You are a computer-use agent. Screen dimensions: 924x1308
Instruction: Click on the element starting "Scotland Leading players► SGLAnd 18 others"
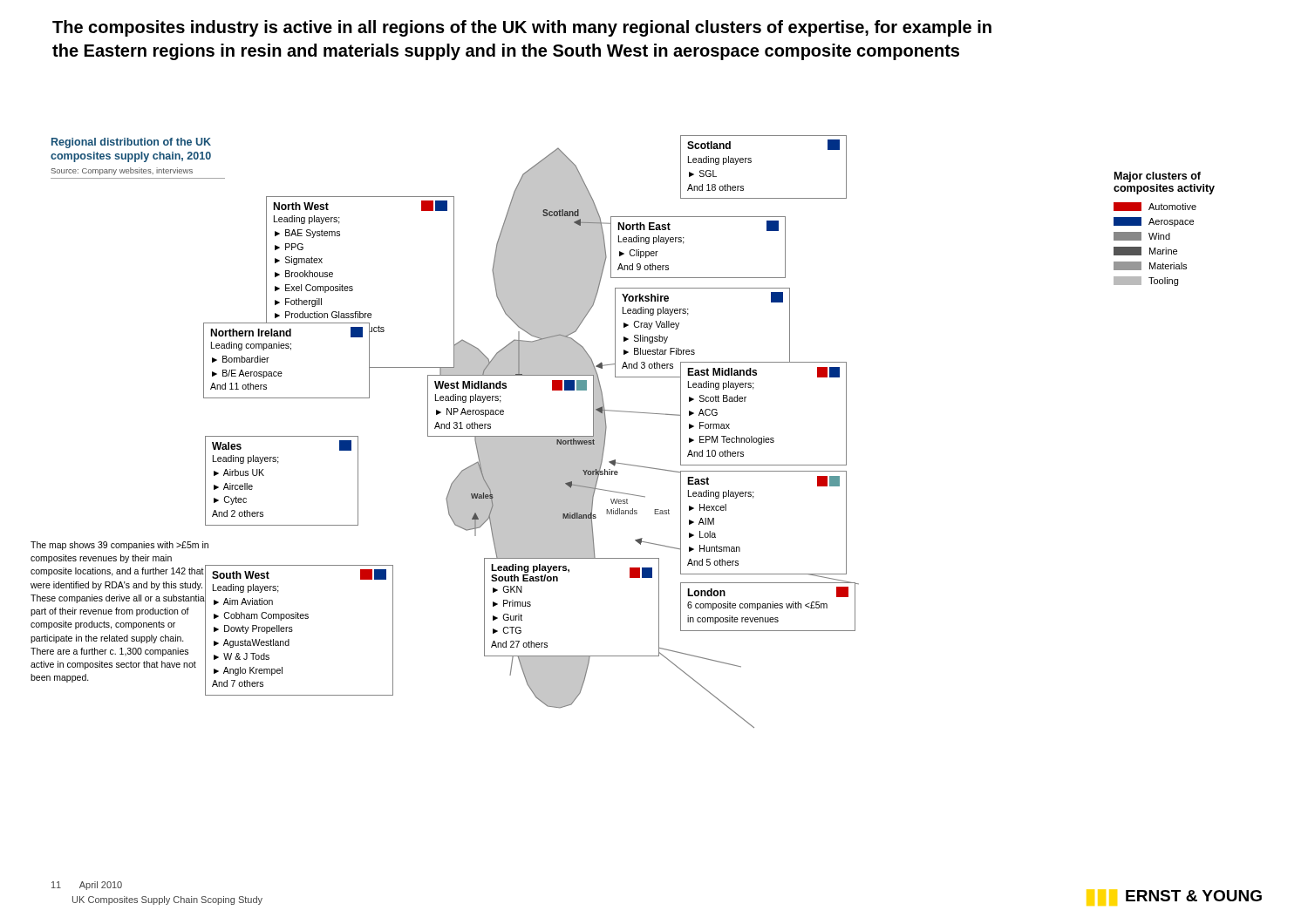click(x=705, y=144)
